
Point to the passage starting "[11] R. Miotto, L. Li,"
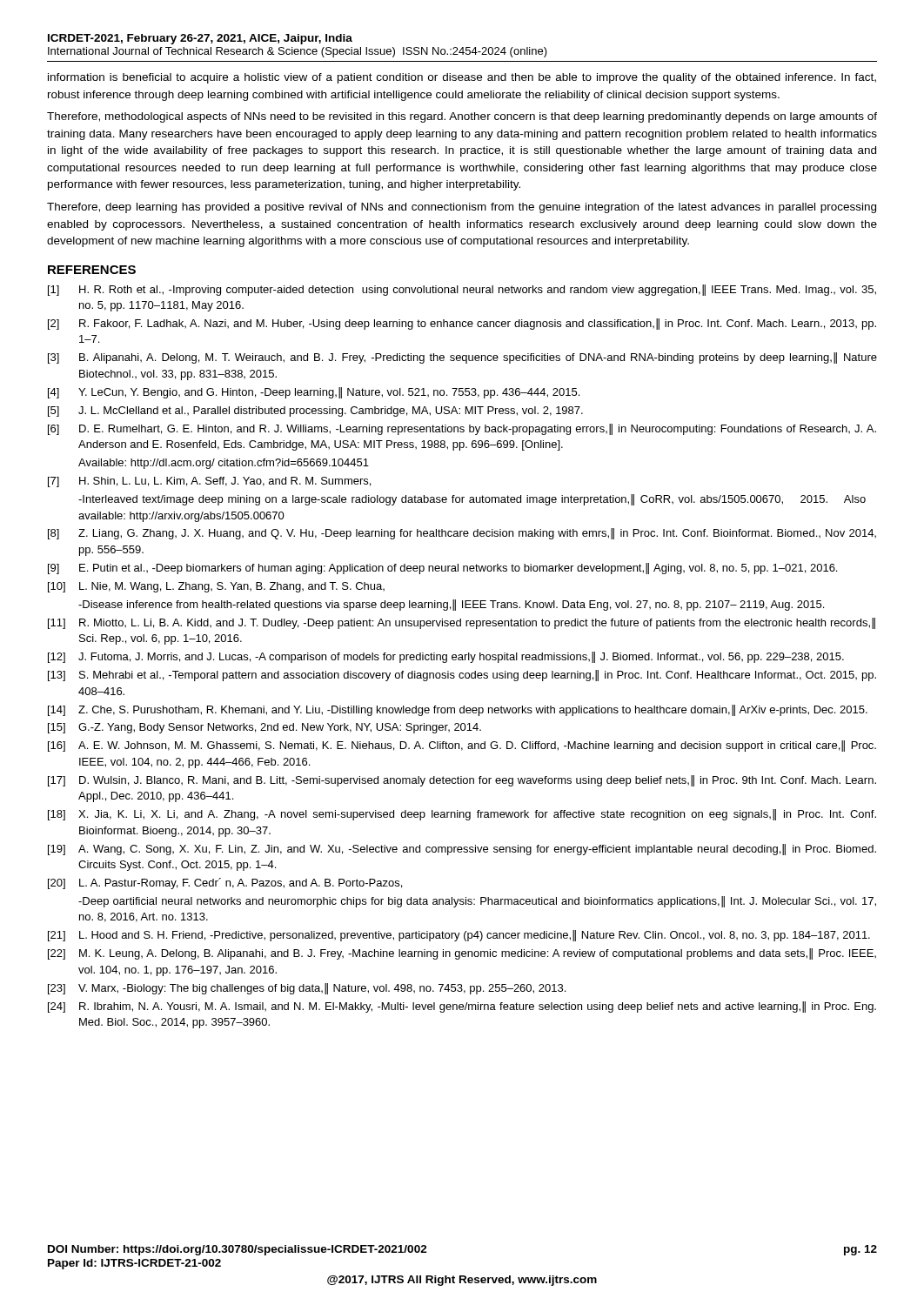462,631
